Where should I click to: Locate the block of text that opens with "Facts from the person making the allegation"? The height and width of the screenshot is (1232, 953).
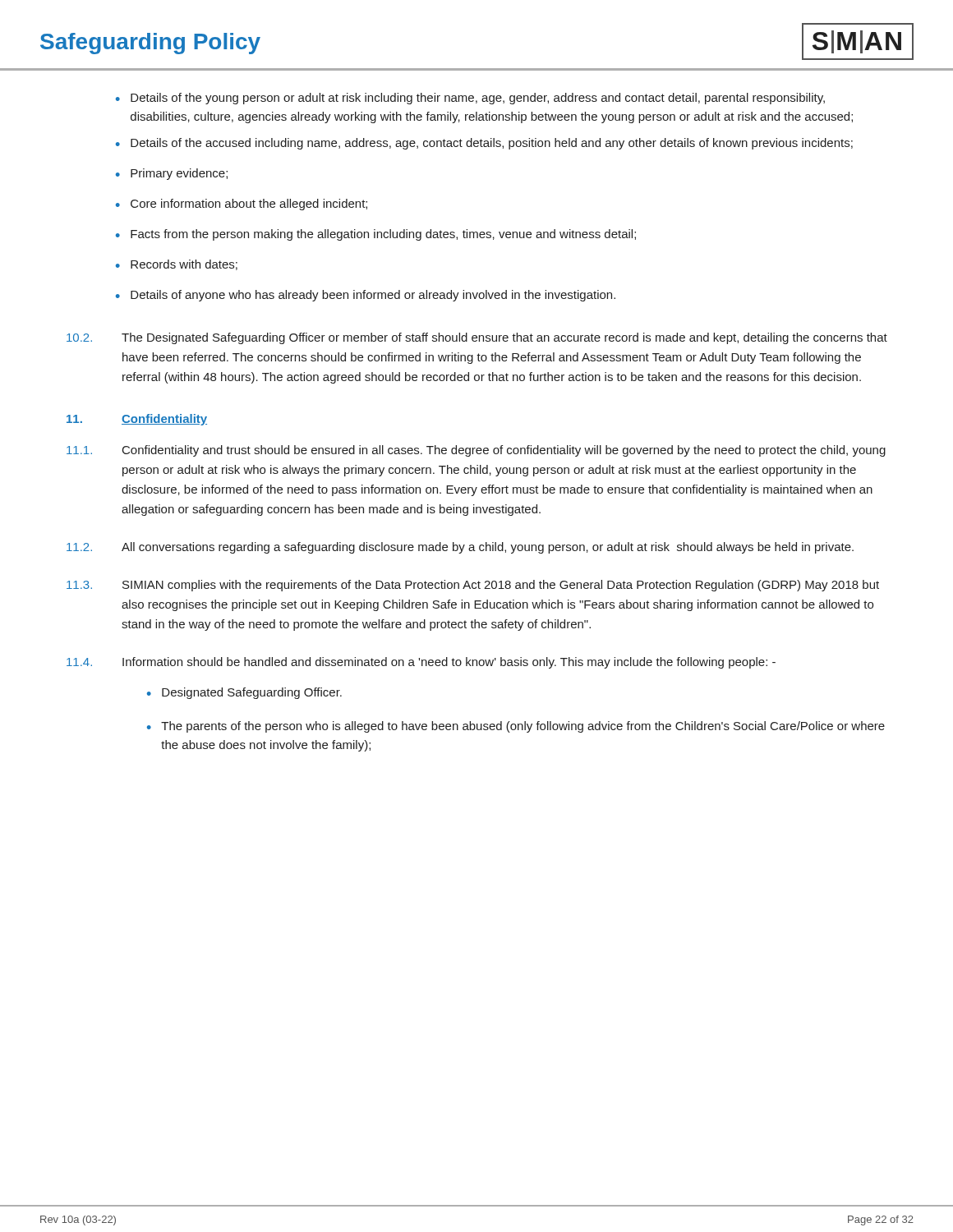(384, 234)
